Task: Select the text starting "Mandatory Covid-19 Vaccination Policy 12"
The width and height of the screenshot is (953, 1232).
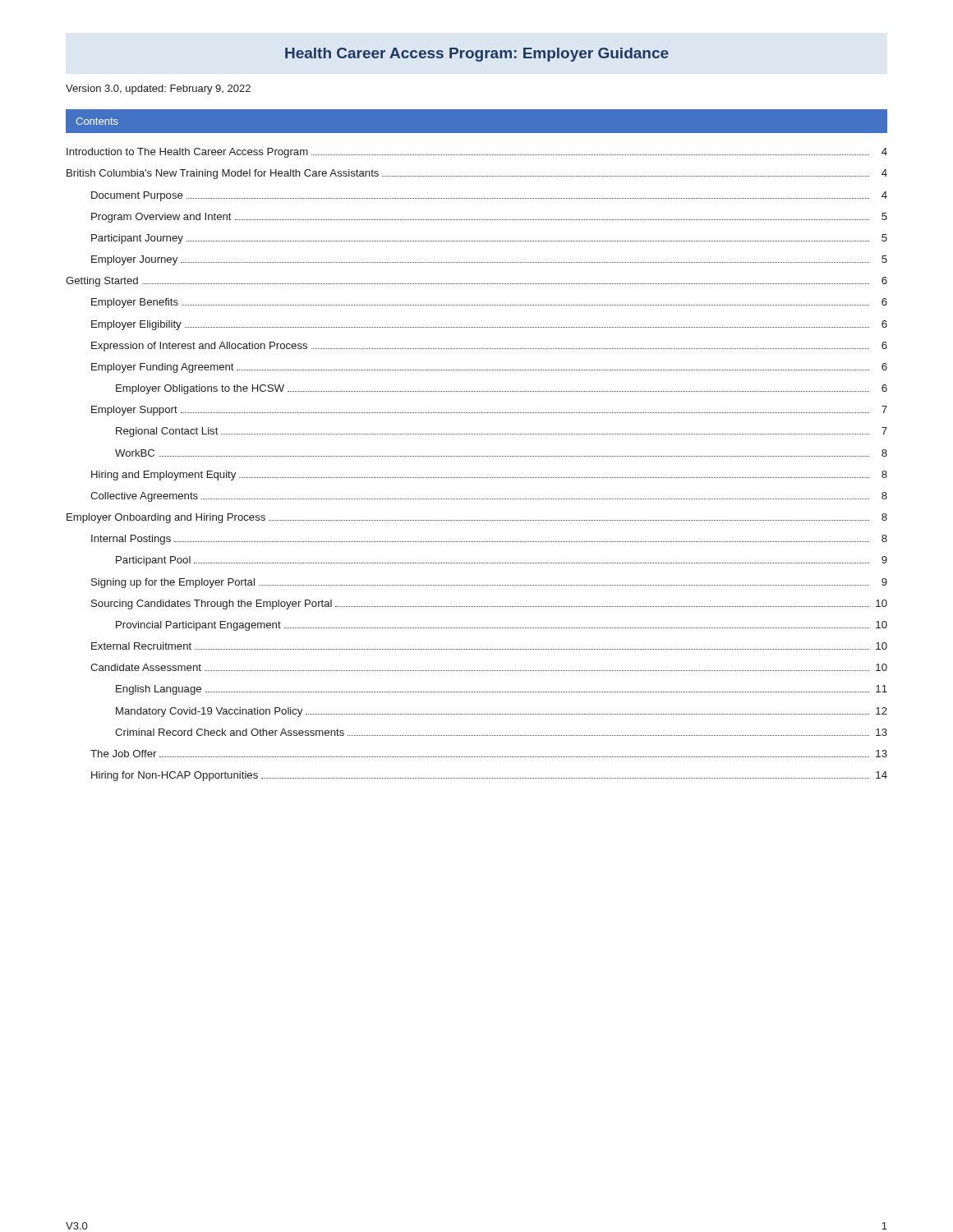Action: (x=501, y=711)
